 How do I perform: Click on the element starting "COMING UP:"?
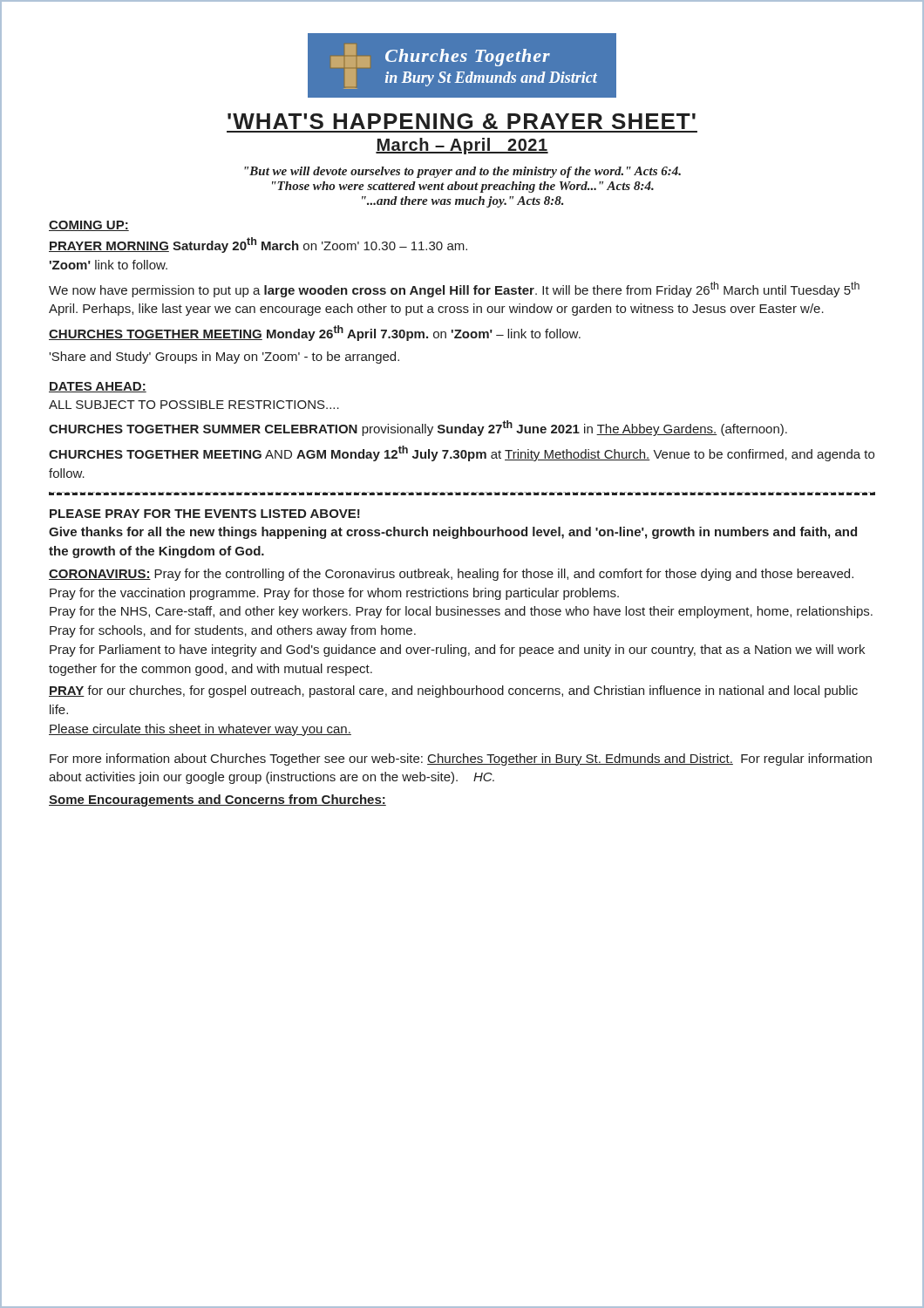[89, 226]
